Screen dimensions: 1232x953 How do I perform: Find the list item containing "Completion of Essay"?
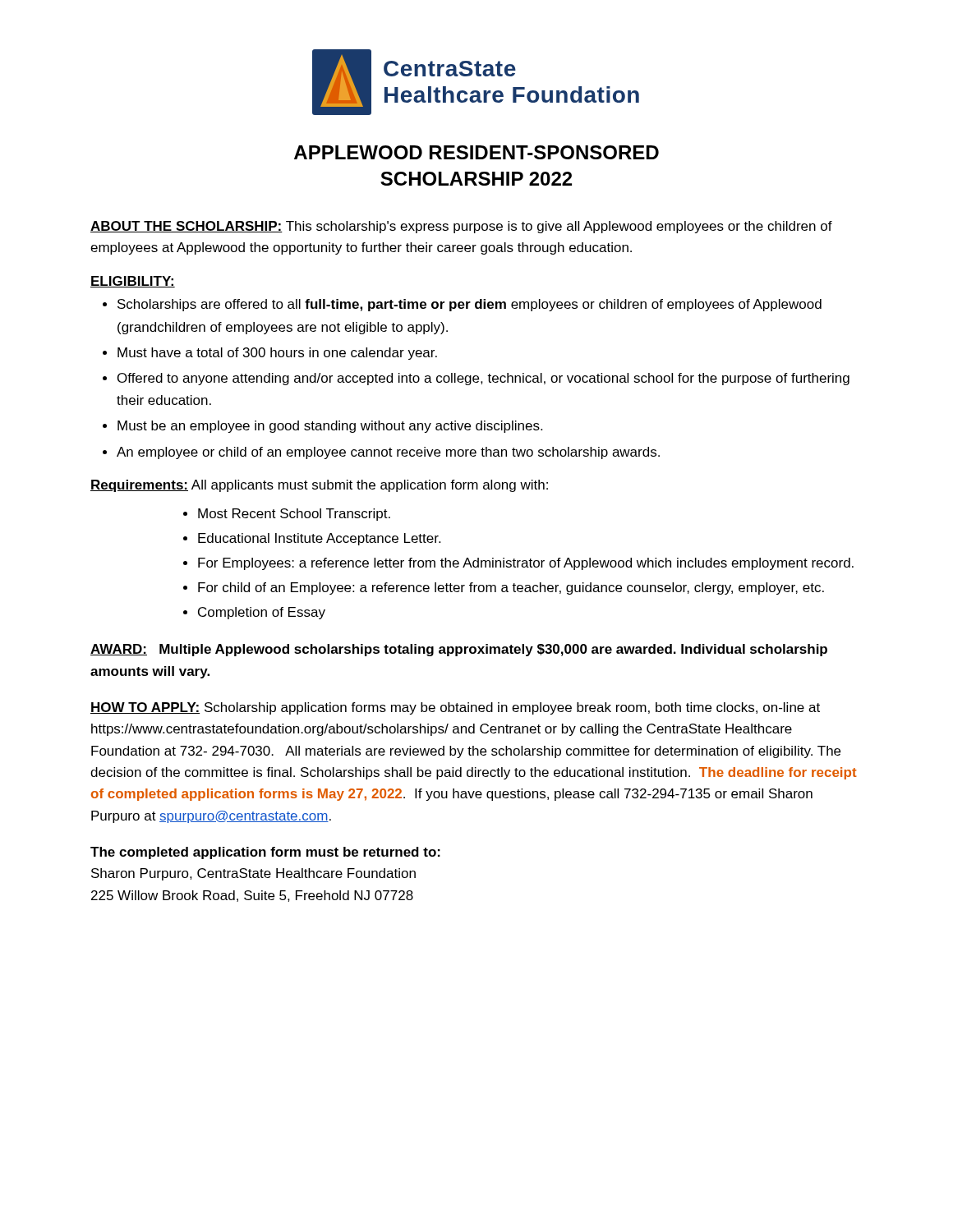(261, 613)
